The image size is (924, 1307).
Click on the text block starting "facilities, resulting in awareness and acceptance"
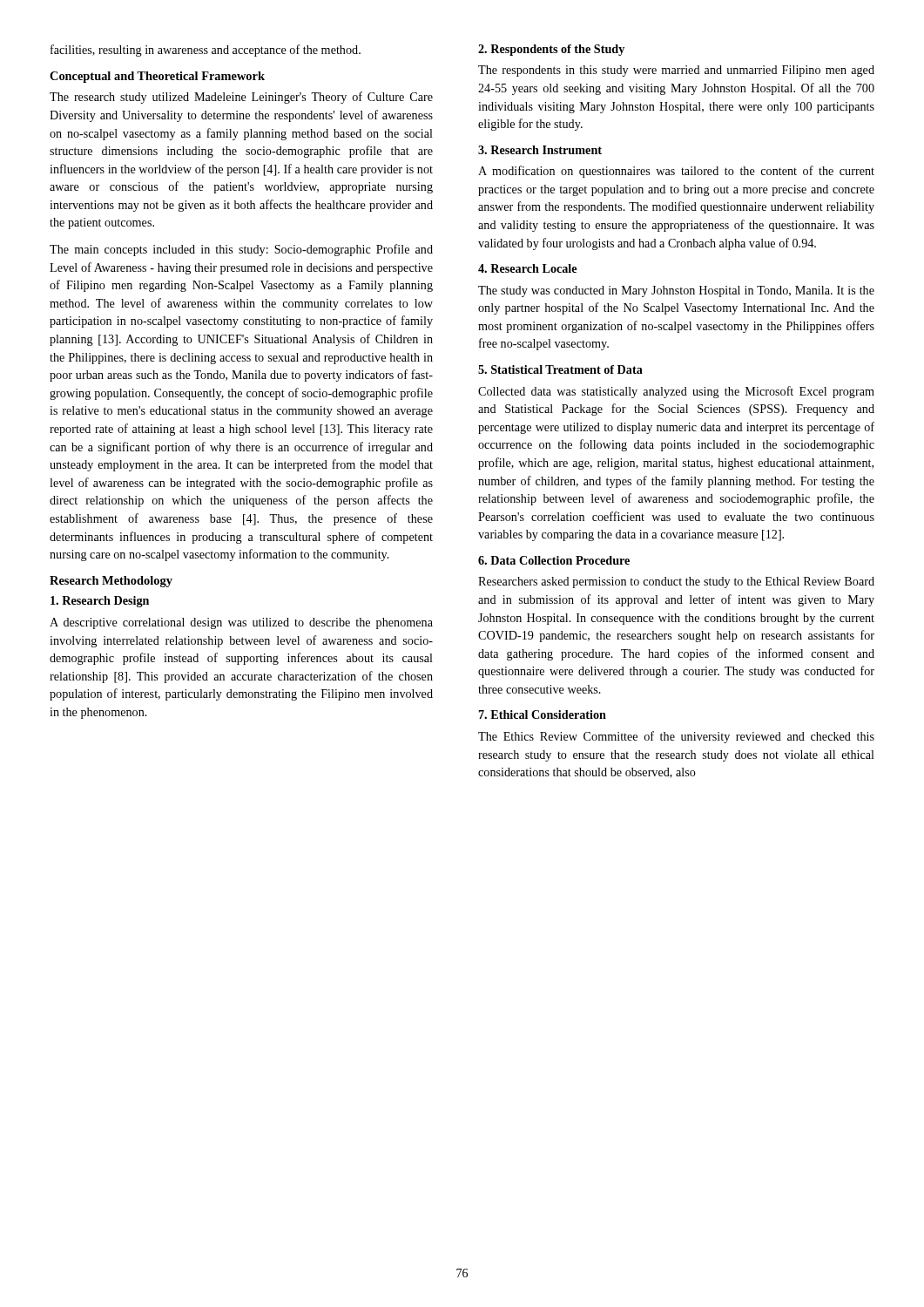click(241, 50)
